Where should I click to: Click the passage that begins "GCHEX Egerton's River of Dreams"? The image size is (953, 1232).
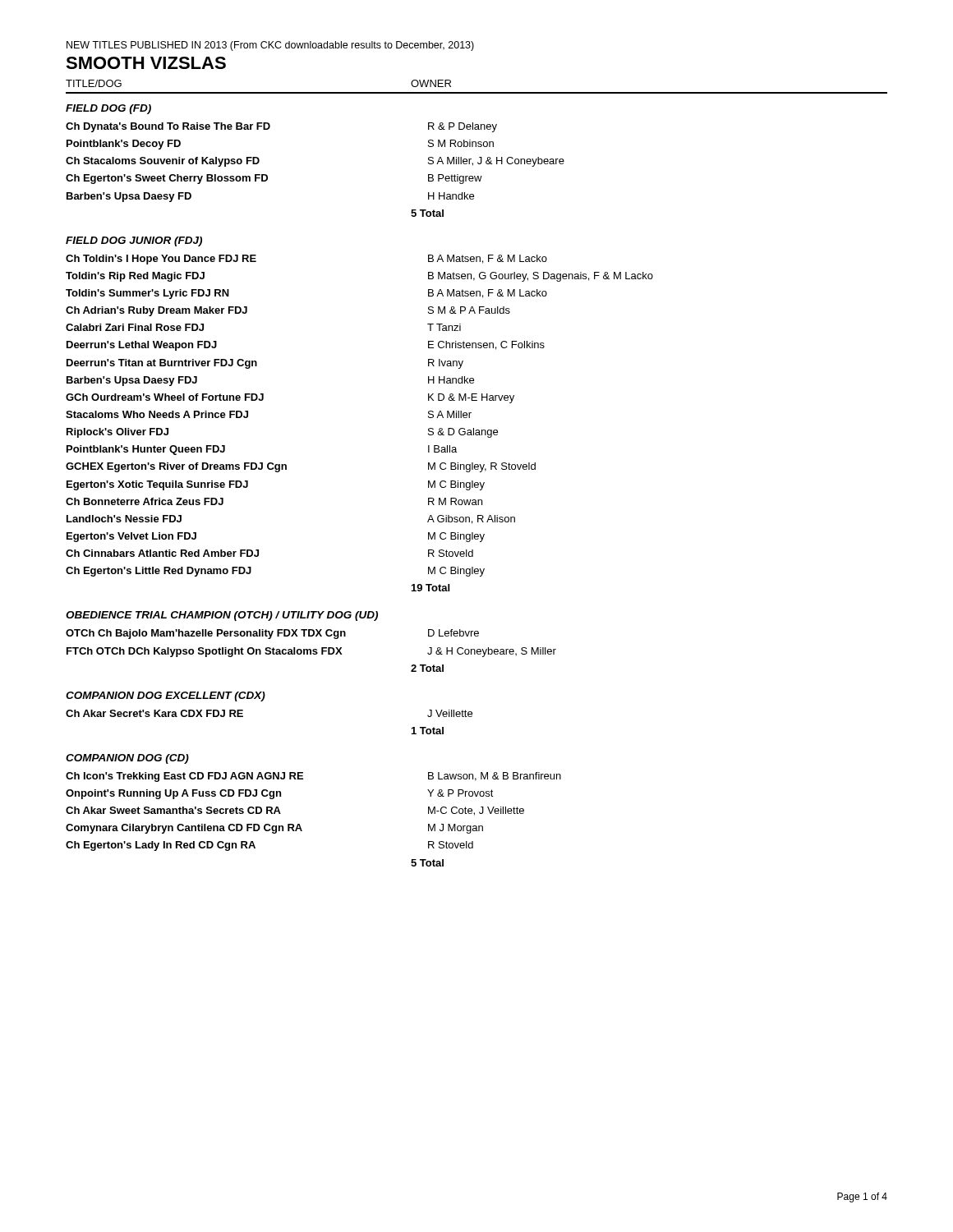click(x=476, y=467)
